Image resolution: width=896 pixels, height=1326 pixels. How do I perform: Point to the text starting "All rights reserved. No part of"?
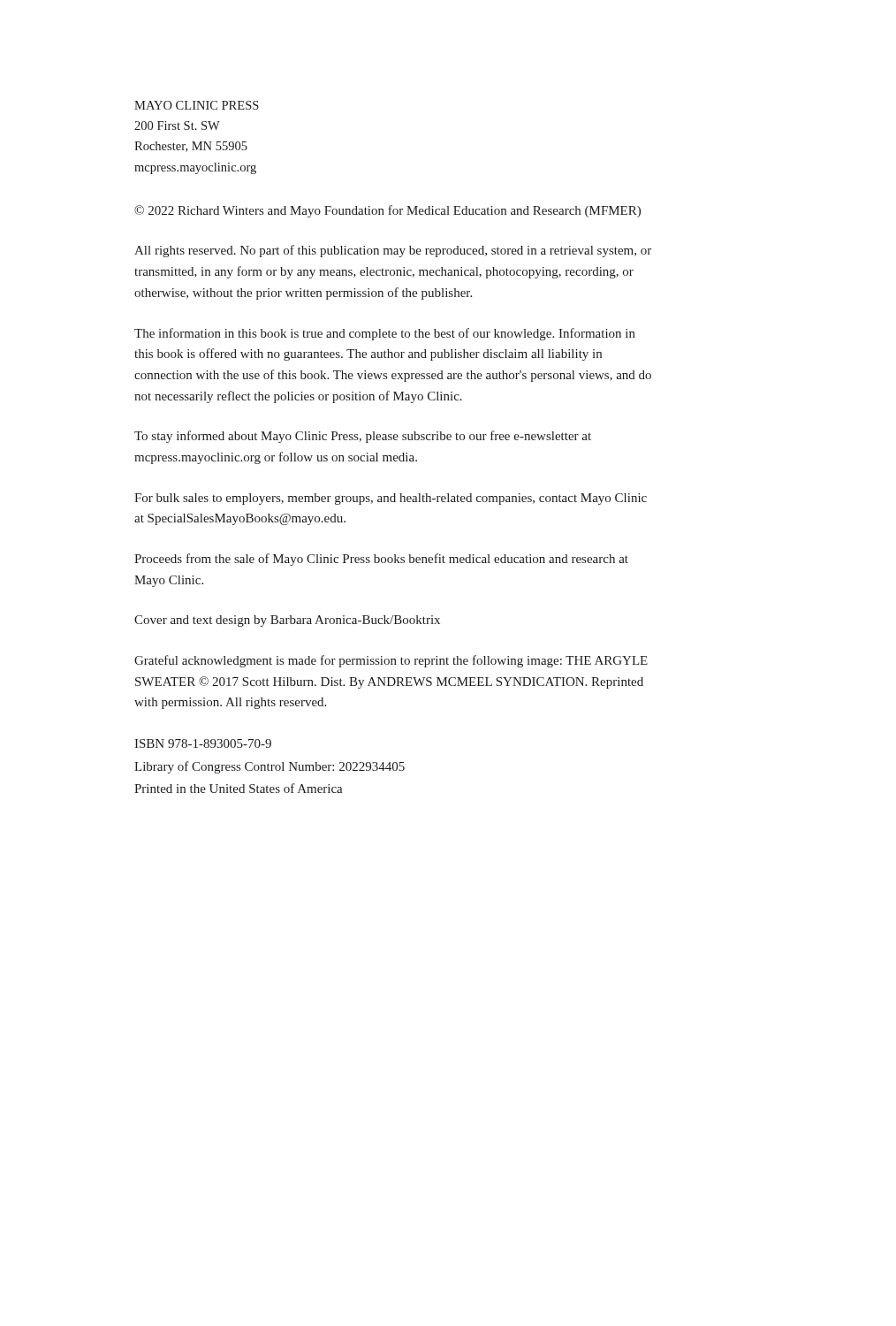point(393,271)
